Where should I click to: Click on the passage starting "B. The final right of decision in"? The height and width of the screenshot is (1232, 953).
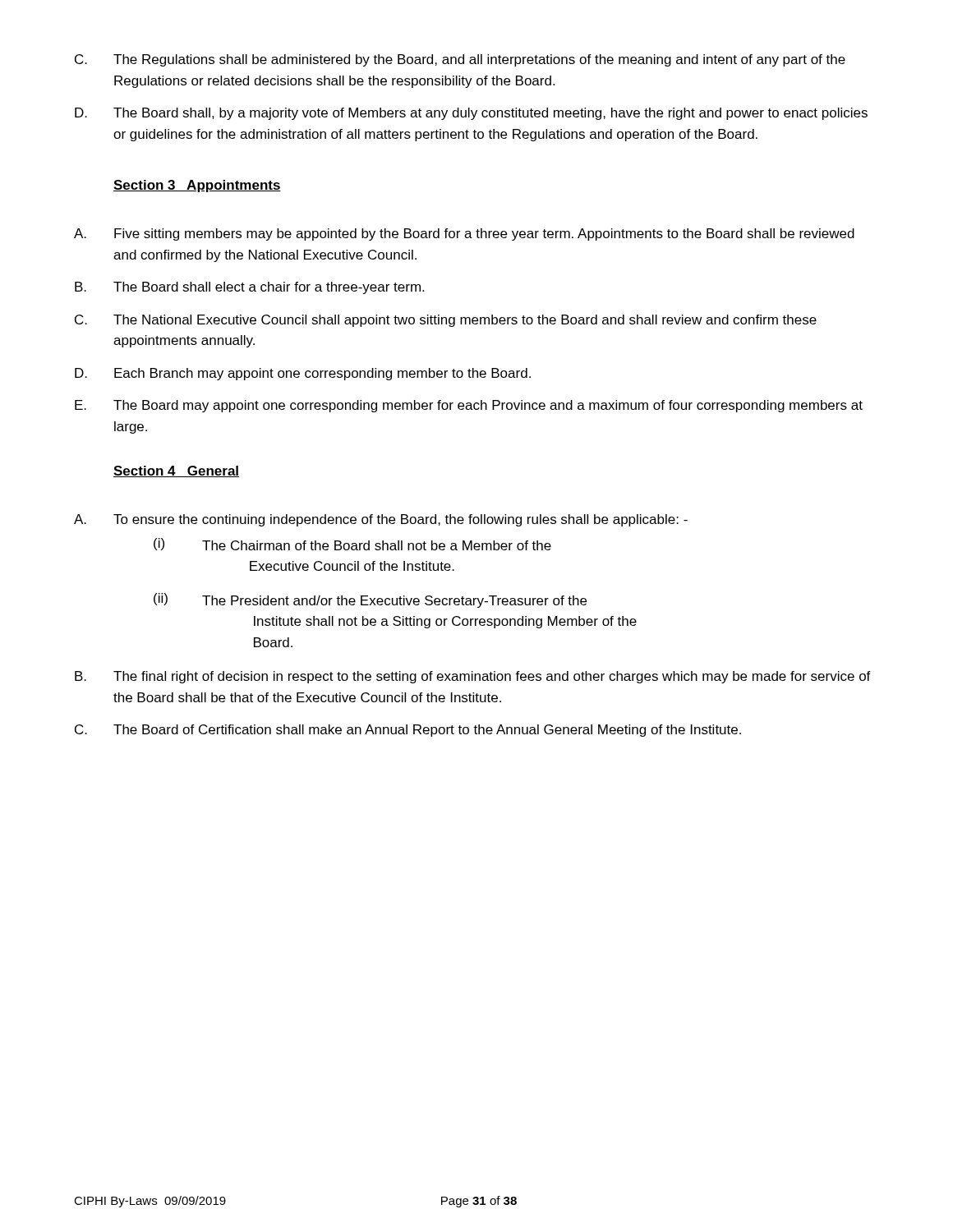pyautogui.click(x=476, y=687)
